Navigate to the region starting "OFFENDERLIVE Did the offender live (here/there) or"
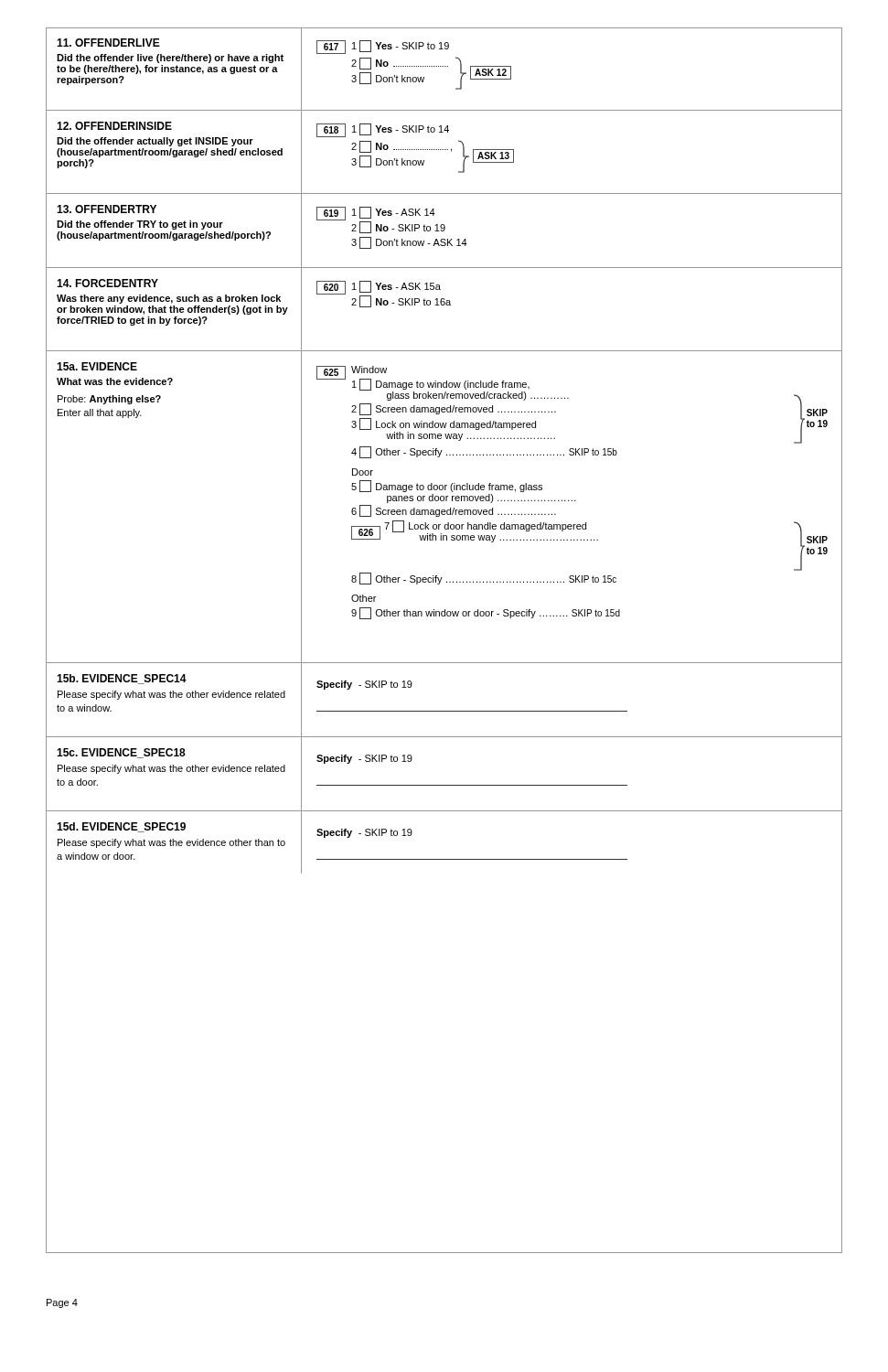This screenshot has width=888, height=1372. click(444, 69)
